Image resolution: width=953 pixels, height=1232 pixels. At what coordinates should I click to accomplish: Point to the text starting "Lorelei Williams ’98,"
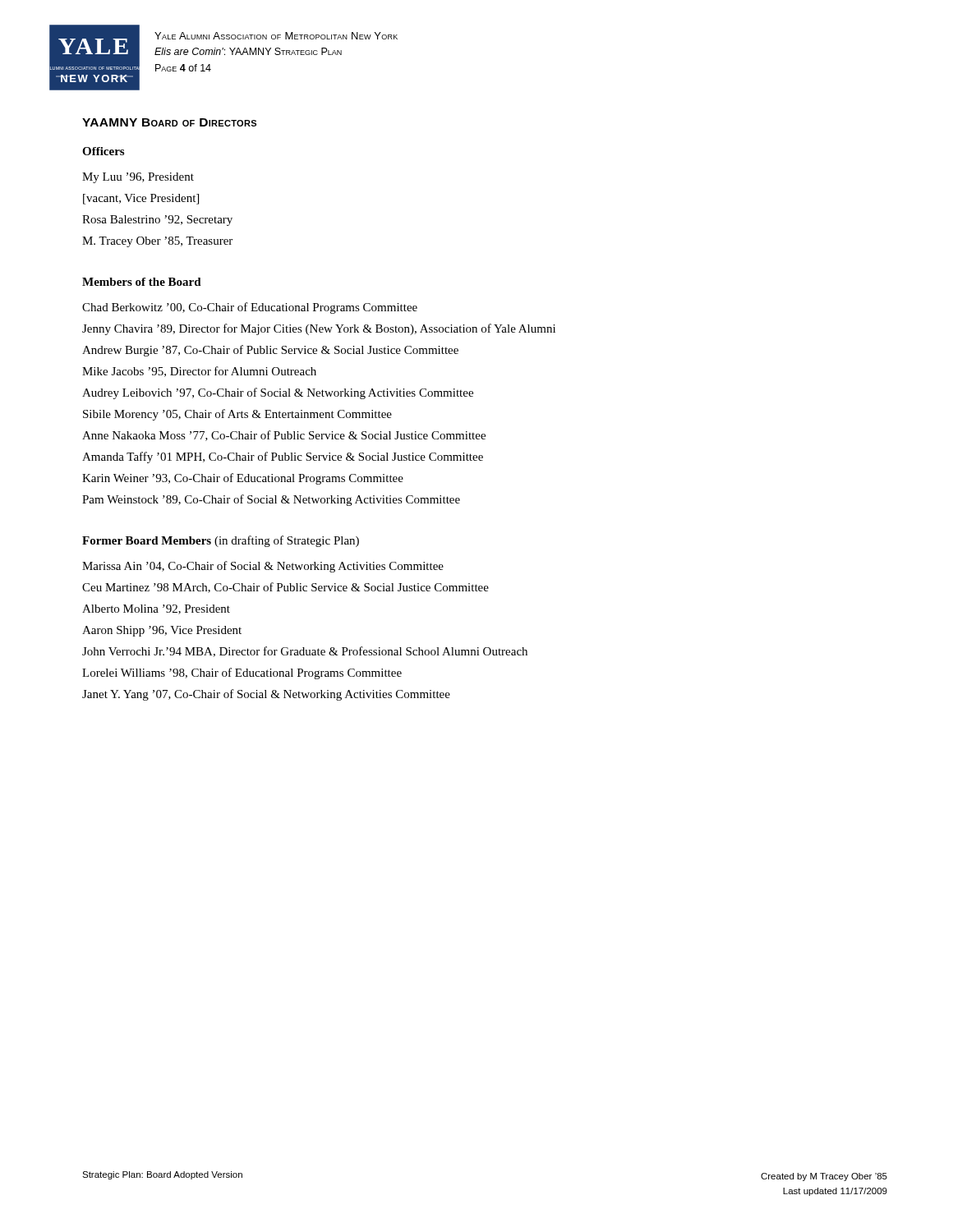242,673
